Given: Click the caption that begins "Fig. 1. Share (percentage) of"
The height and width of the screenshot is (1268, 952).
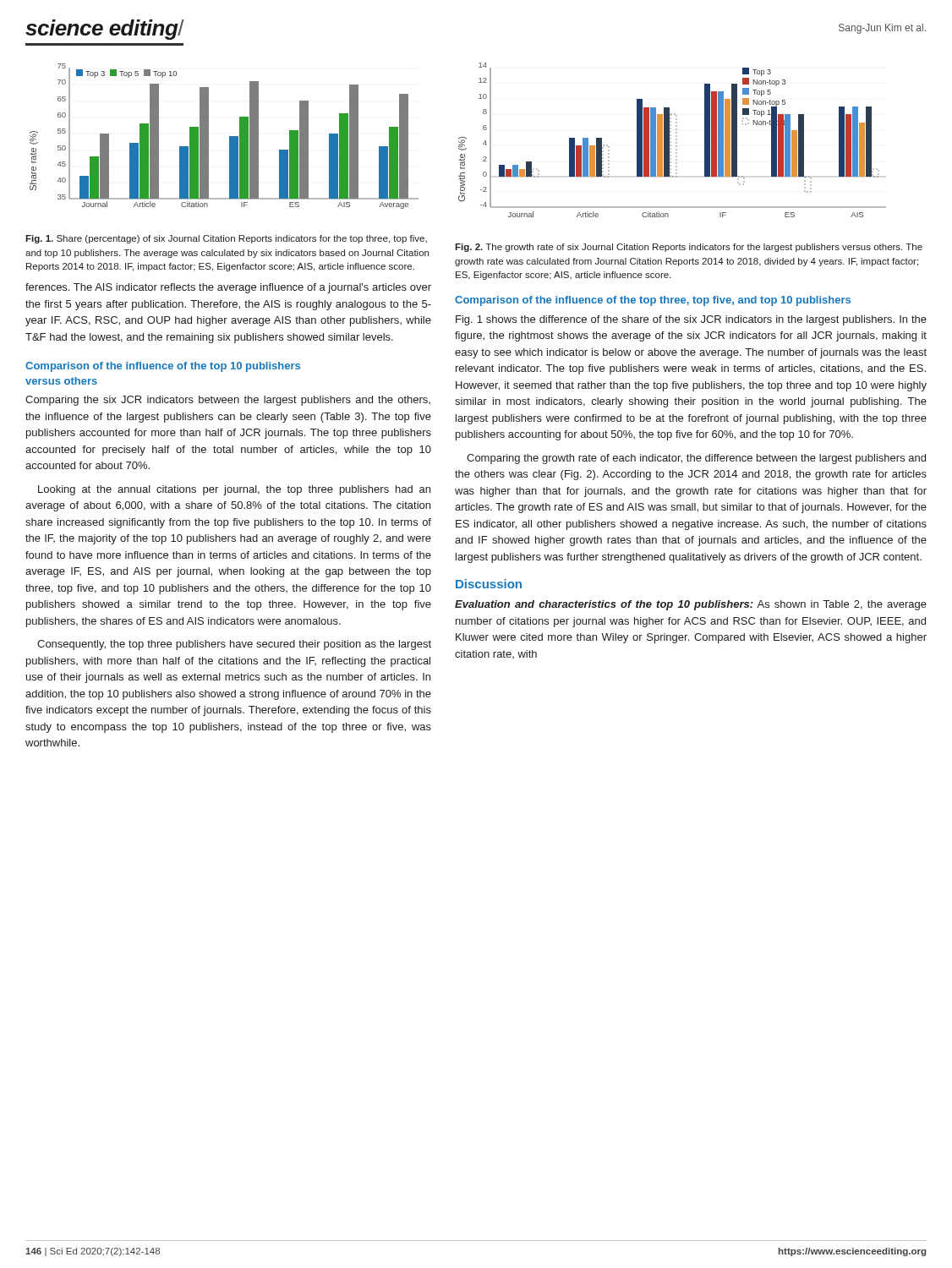Looking at the screenshot, I should click(x=227, y=252).
